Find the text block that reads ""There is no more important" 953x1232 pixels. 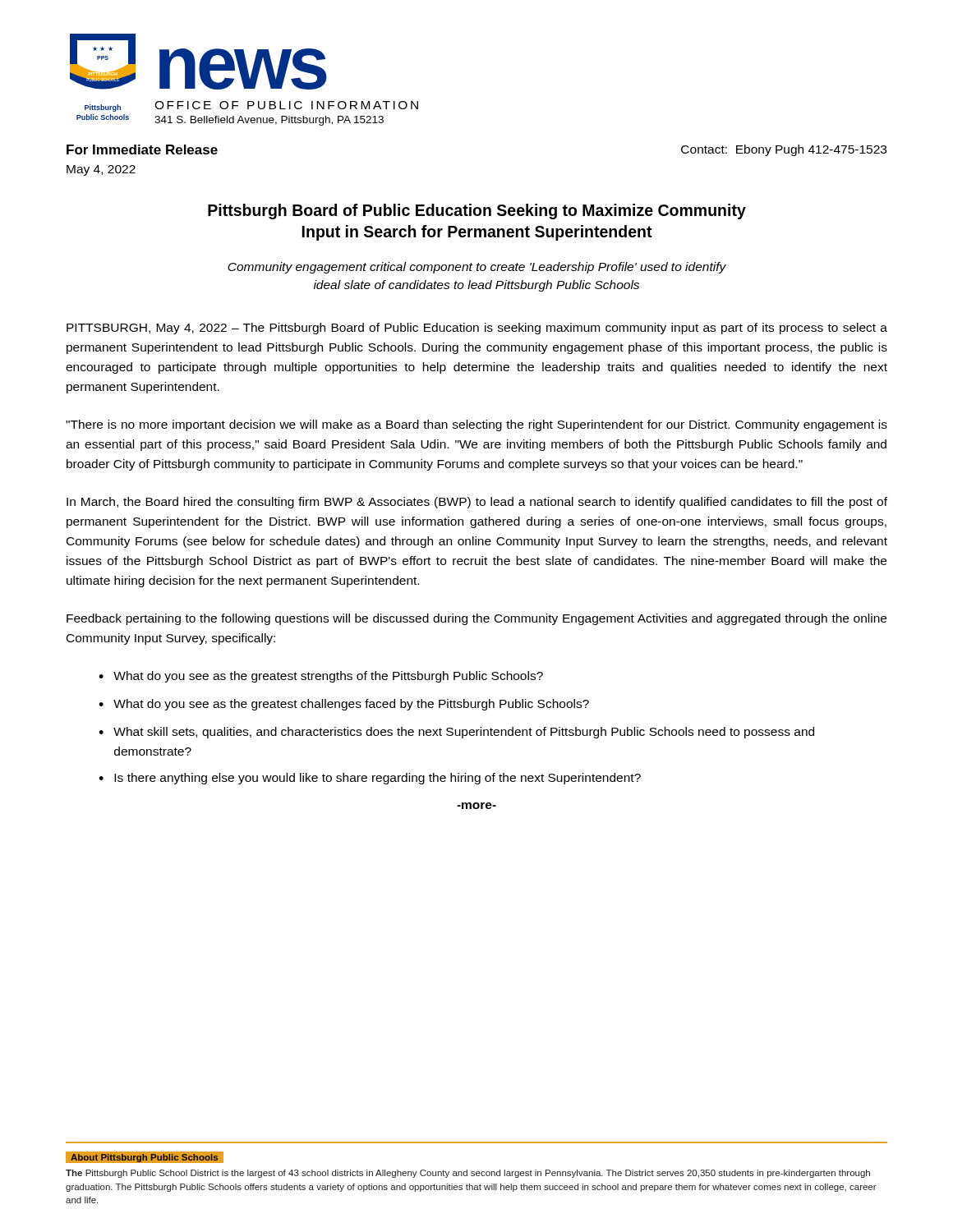[476, 444]
